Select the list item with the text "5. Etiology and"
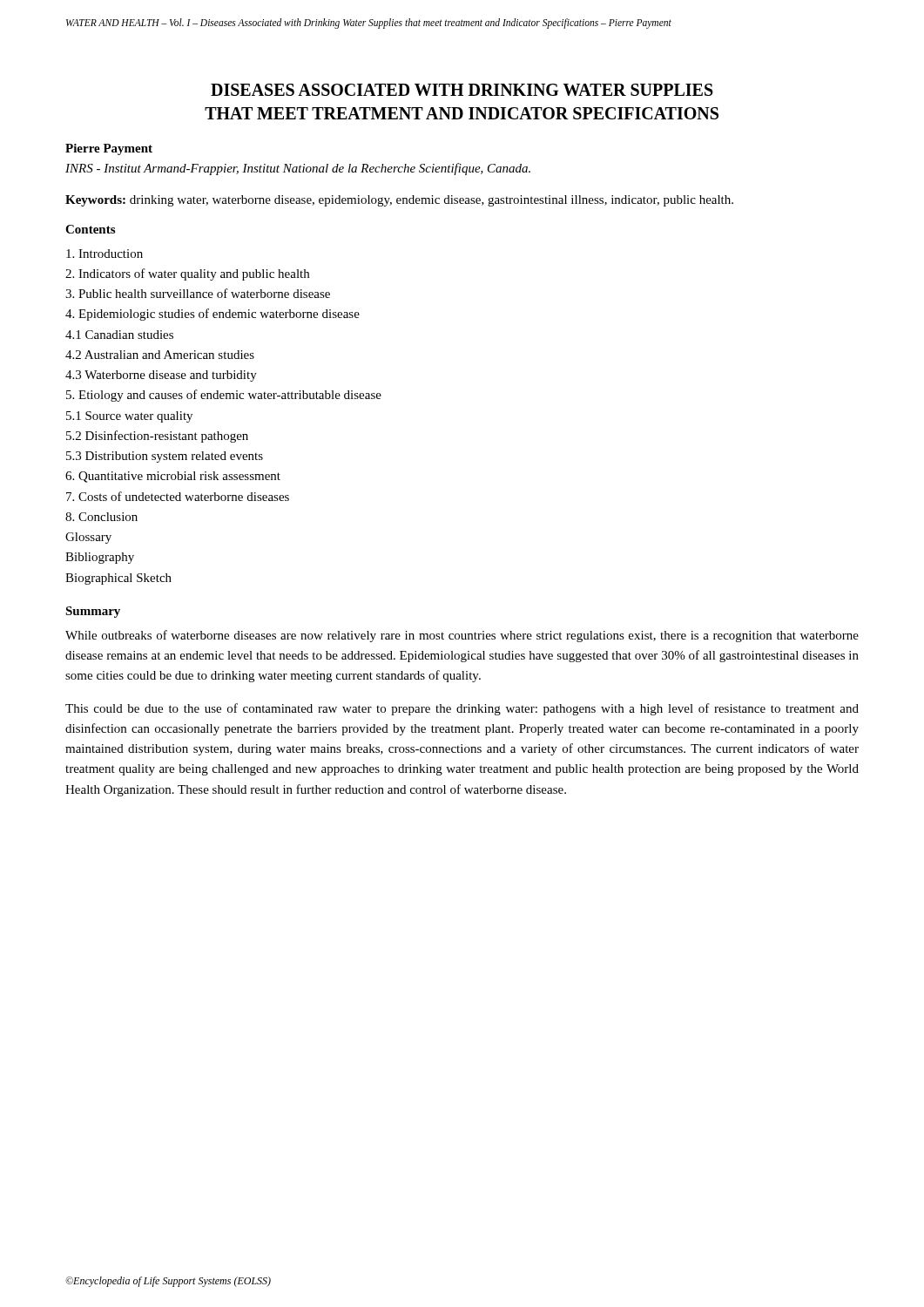The image size is (924, 1307). [223, 395]
